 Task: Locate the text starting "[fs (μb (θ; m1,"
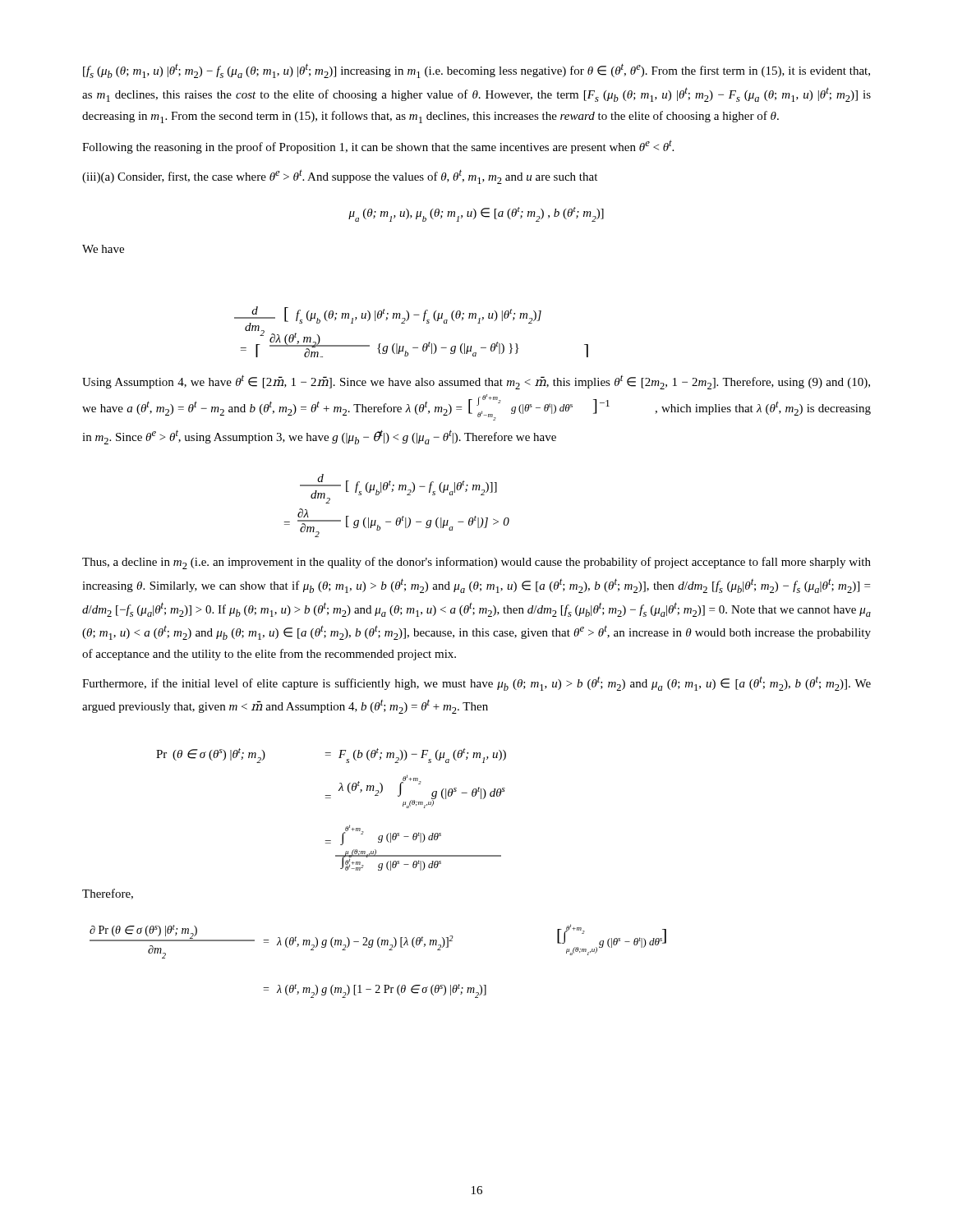(x=476, y=93)
